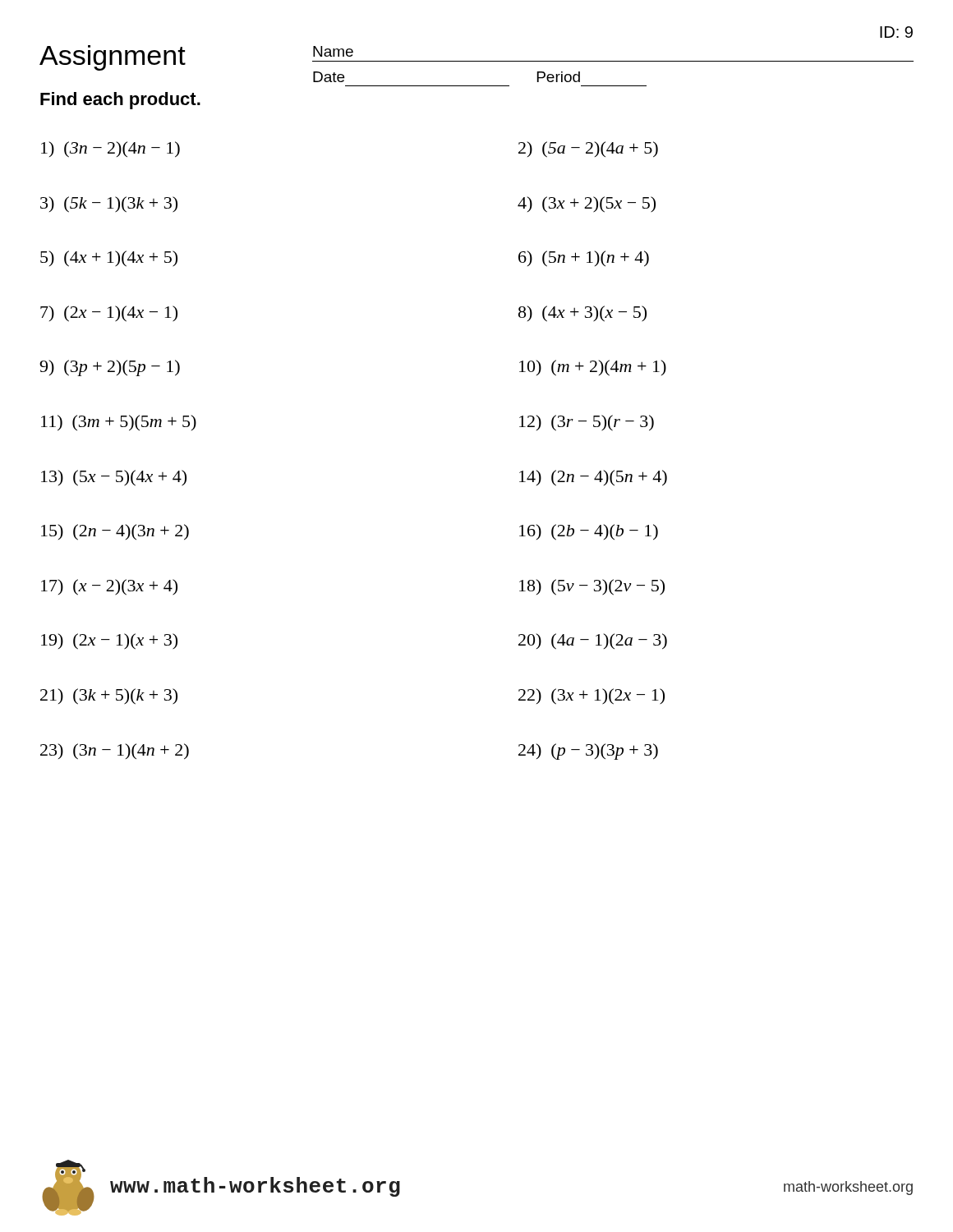This screenshot has height=1232, width=953.
Task: Find the region starting "3) (5k − 1)(3k + 3)"
Action: point(109,202)
